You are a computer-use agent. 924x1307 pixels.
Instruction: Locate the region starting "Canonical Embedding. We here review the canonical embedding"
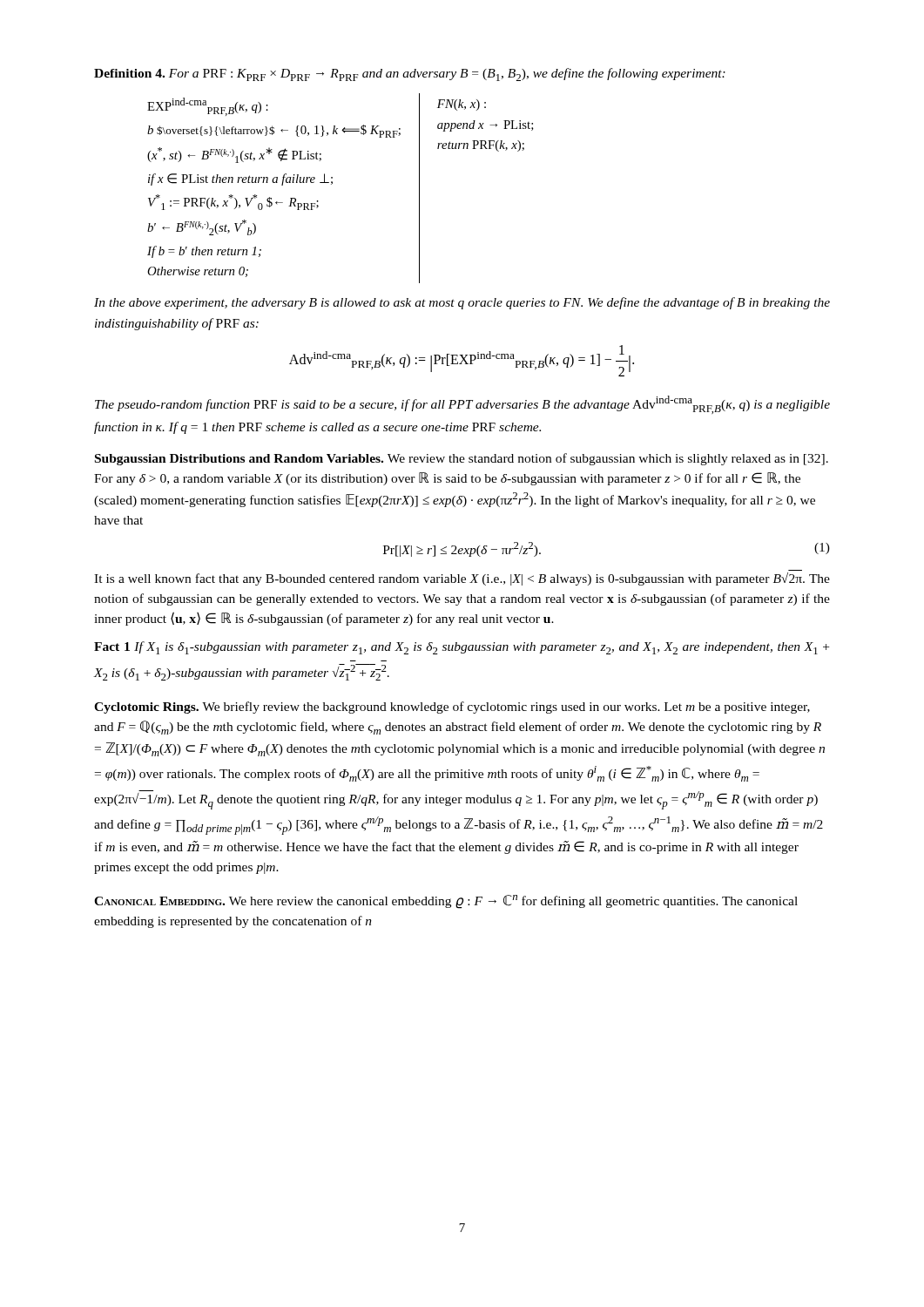[446, 909]
